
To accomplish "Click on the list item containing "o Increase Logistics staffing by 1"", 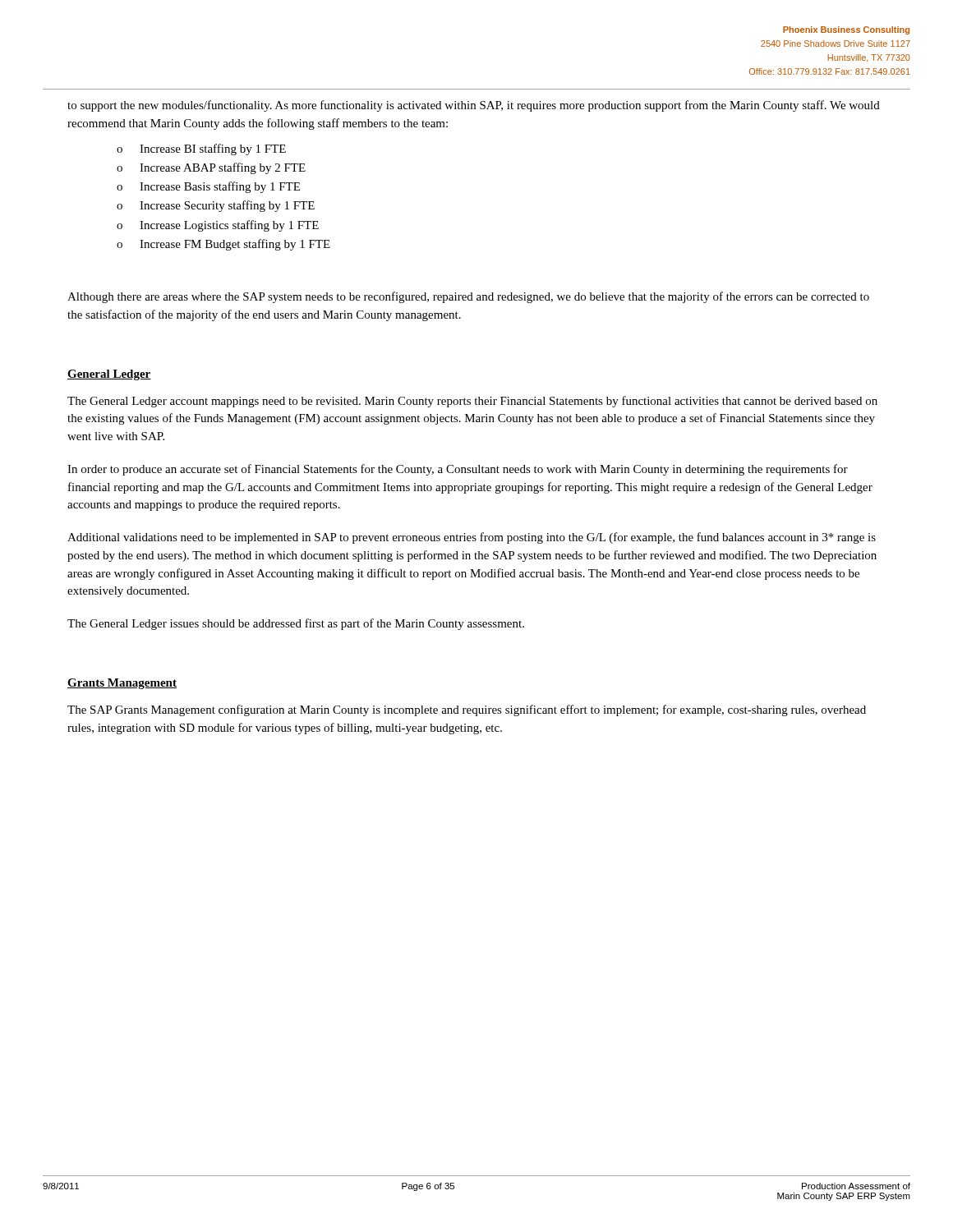I will [218, 225].
